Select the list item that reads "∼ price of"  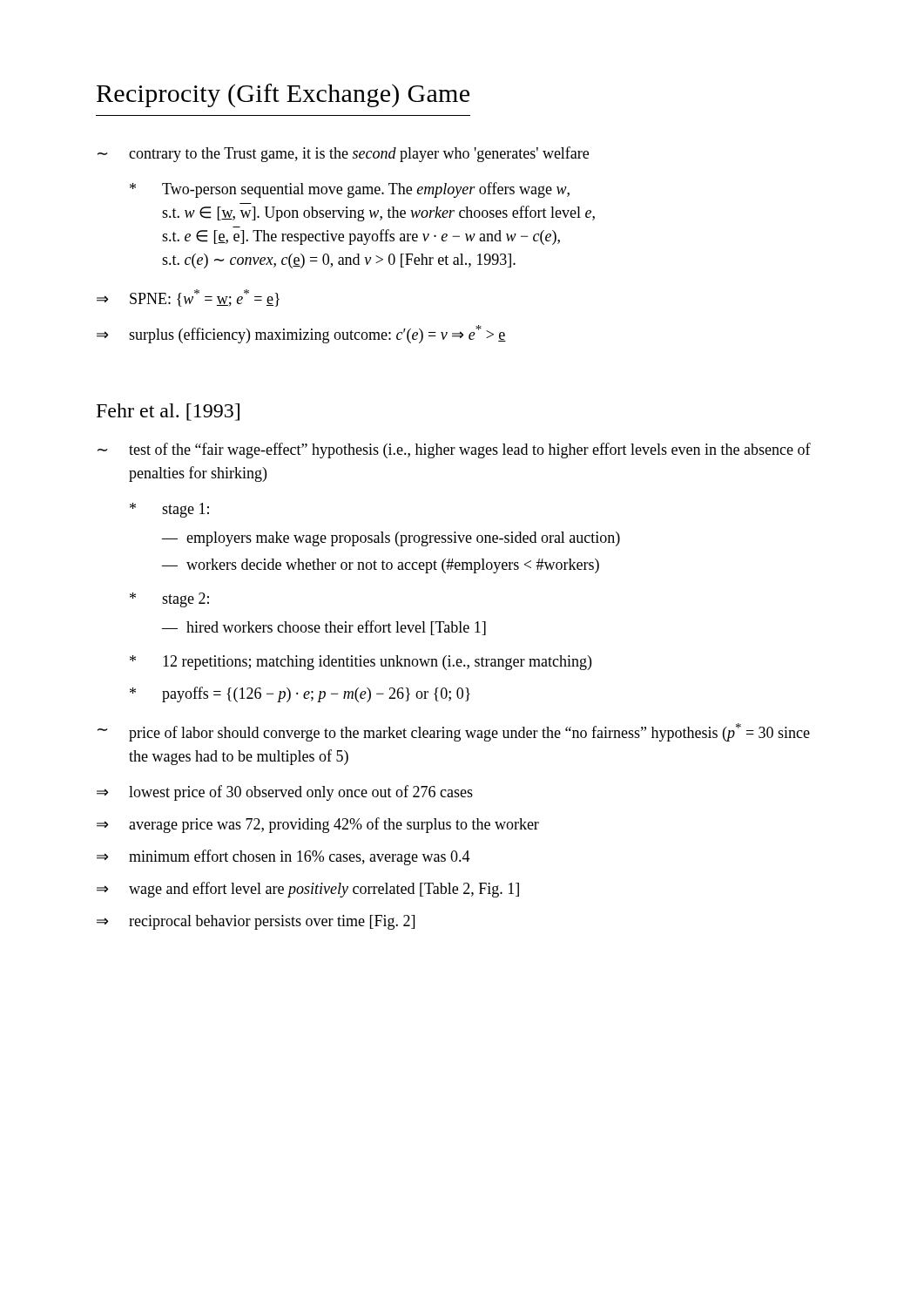click(x=462, y=743)
